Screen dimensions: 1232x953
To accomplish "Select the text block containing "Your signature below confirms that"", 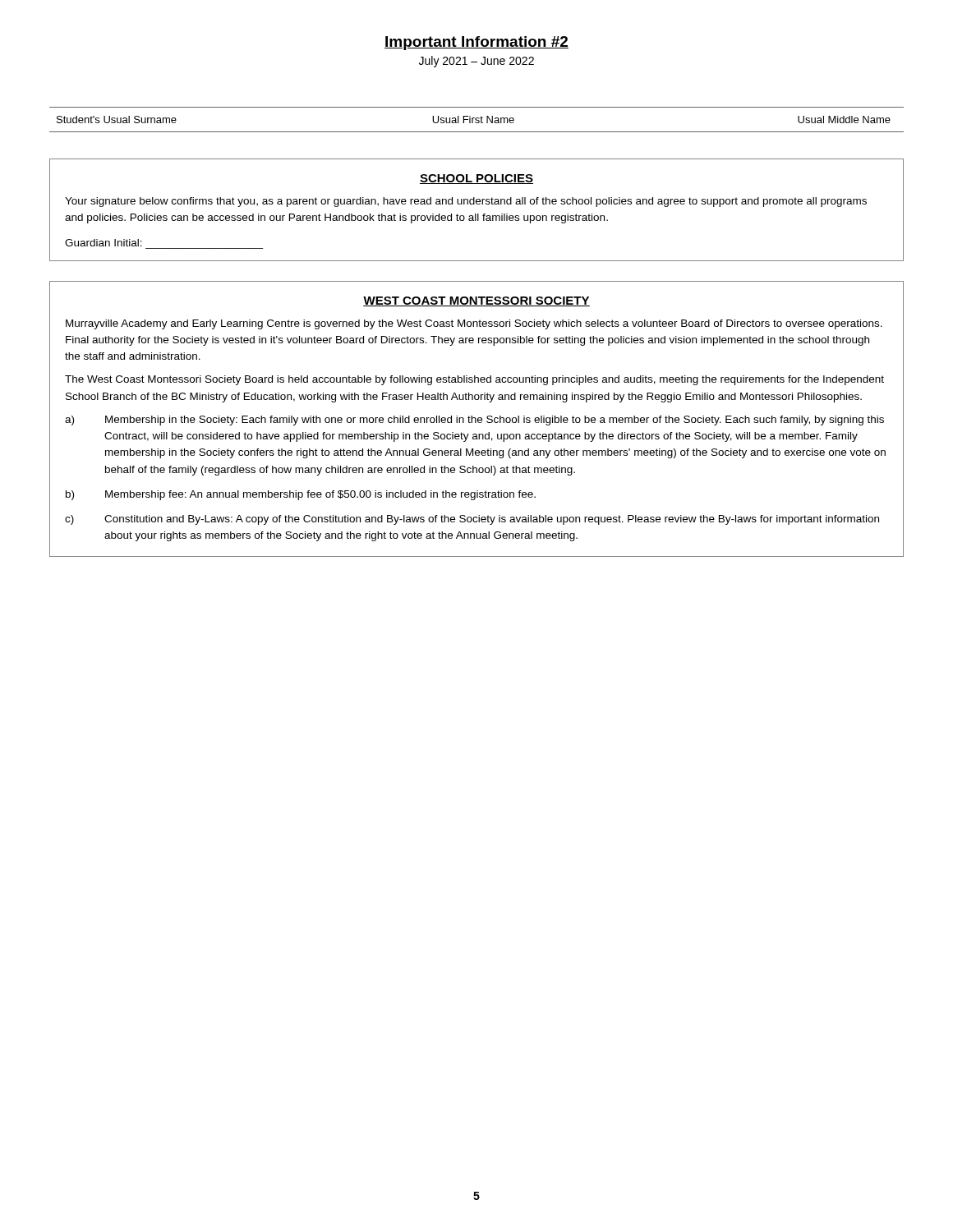I will pos(466,209).
